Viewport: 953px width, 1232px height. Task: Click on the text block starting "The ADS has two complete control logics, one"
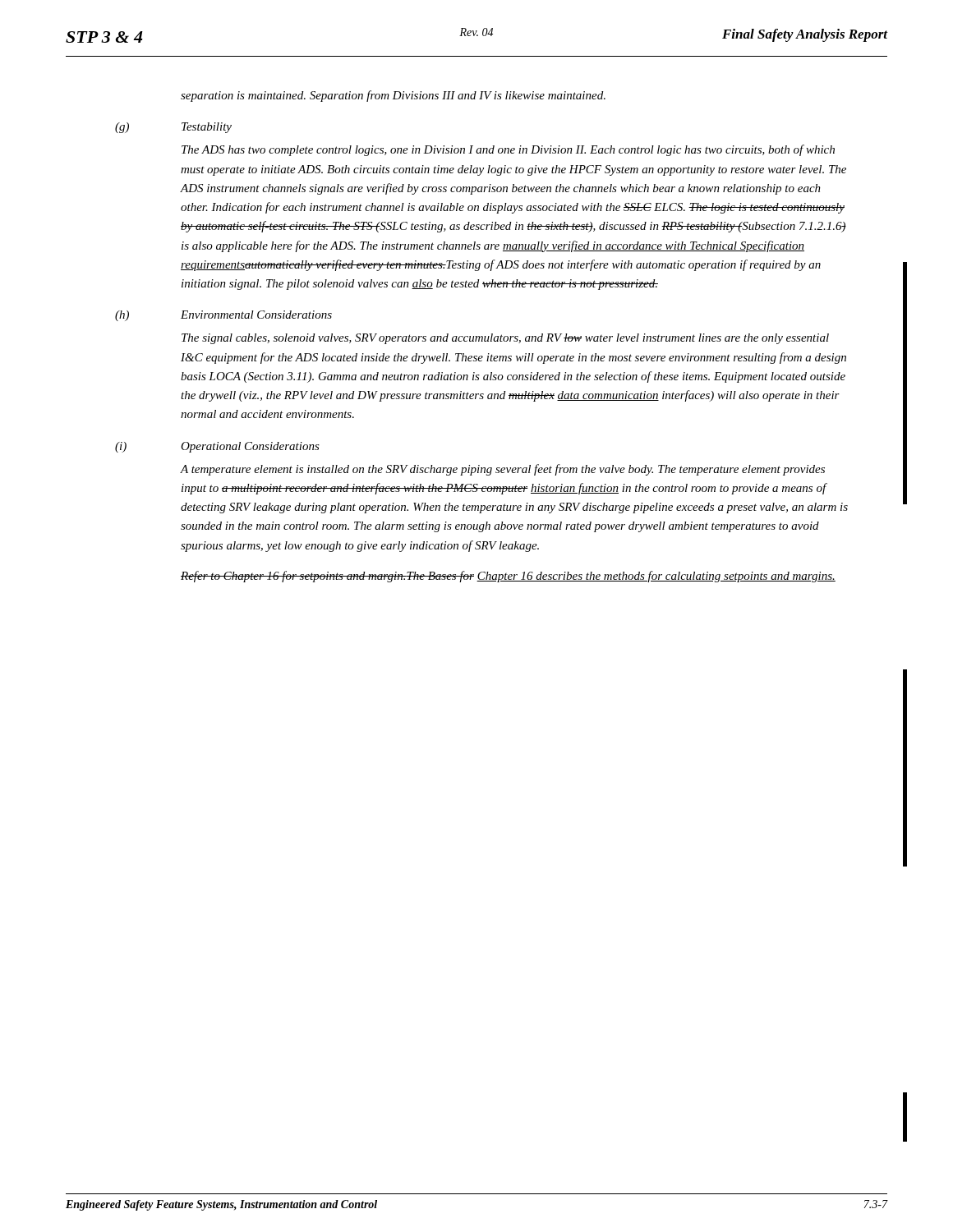[516, 217]
